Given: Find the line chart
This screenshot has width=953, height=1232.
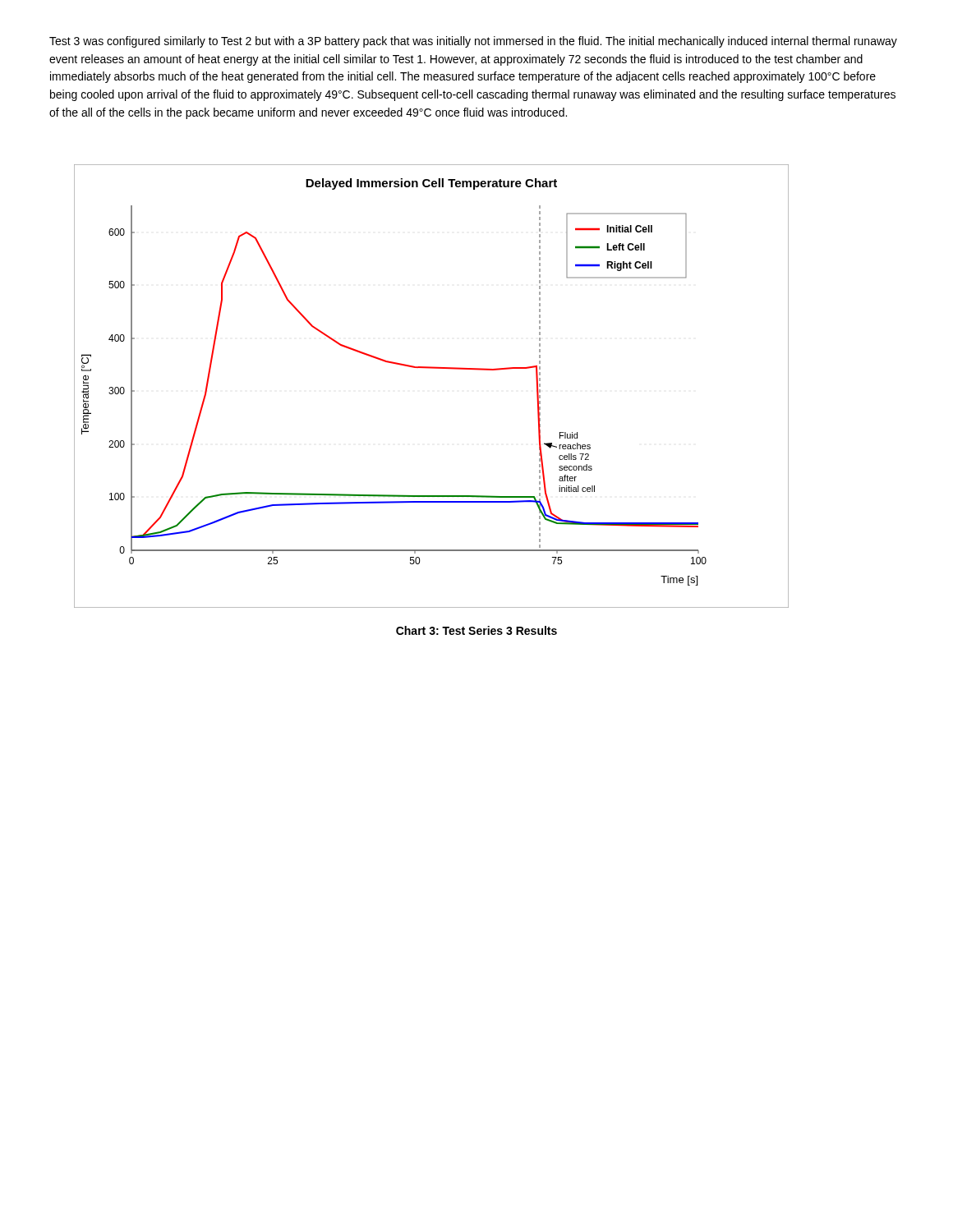Looking at the screenshot, I should 431,387.
